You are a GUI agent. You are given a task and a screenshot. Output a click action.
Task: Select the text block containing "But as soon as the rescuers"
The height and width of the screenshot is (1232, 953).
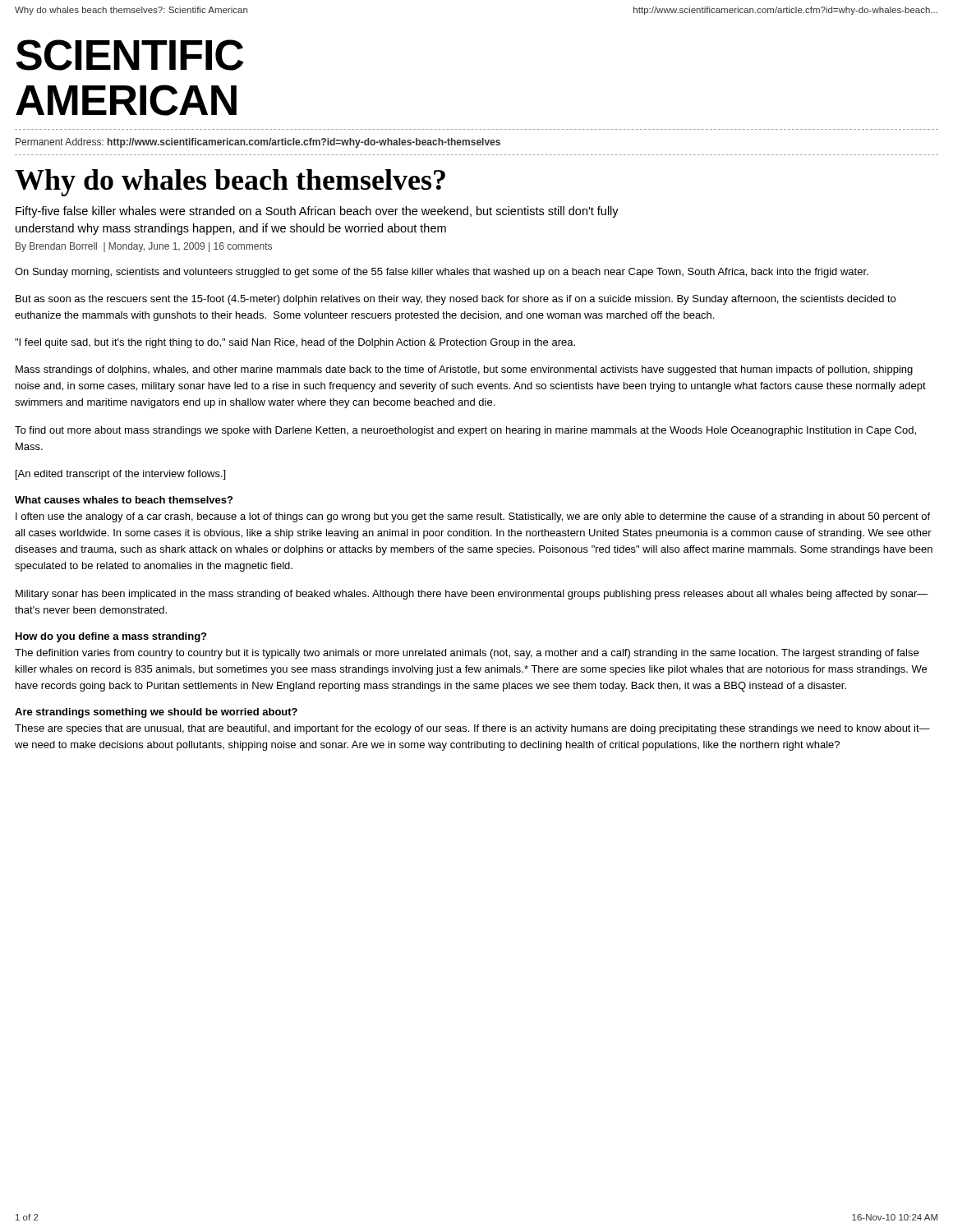455,307
